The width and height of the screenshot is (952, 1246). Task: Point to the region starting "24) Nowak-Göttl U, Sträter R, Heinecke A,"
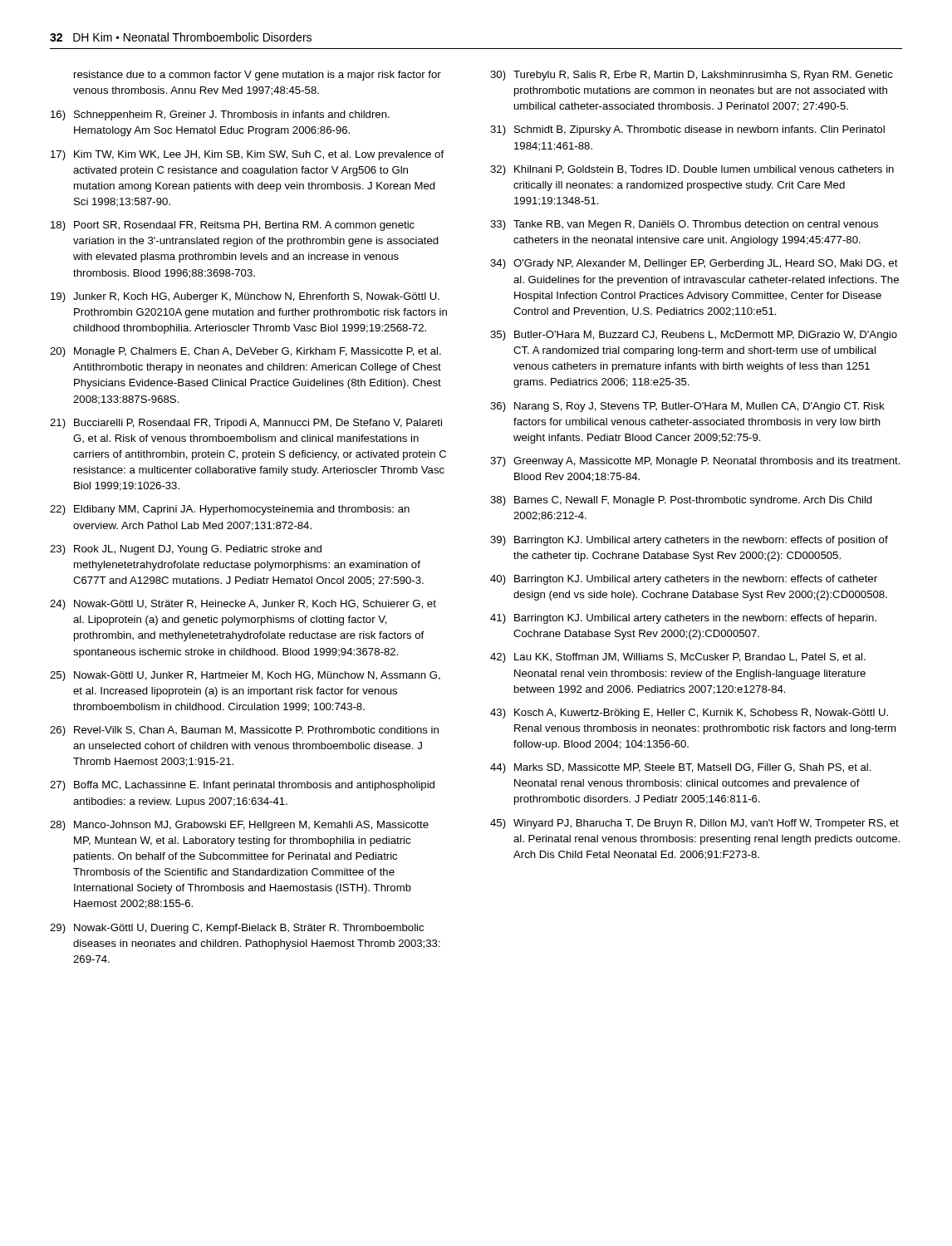click(249, 627)
